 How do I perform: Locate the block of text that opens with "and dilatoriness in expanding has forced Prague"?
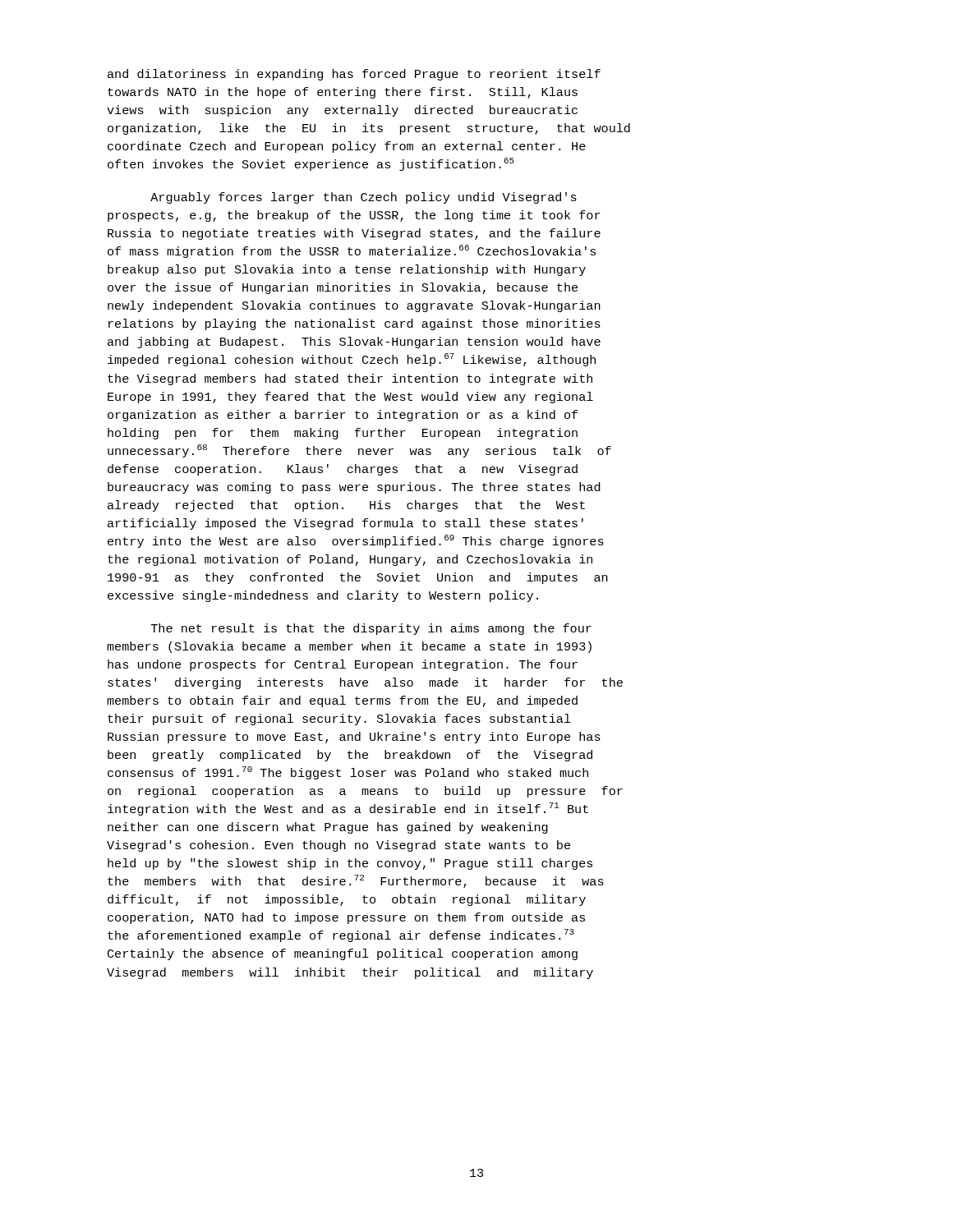pyautogui.click(x=369, y=120)
